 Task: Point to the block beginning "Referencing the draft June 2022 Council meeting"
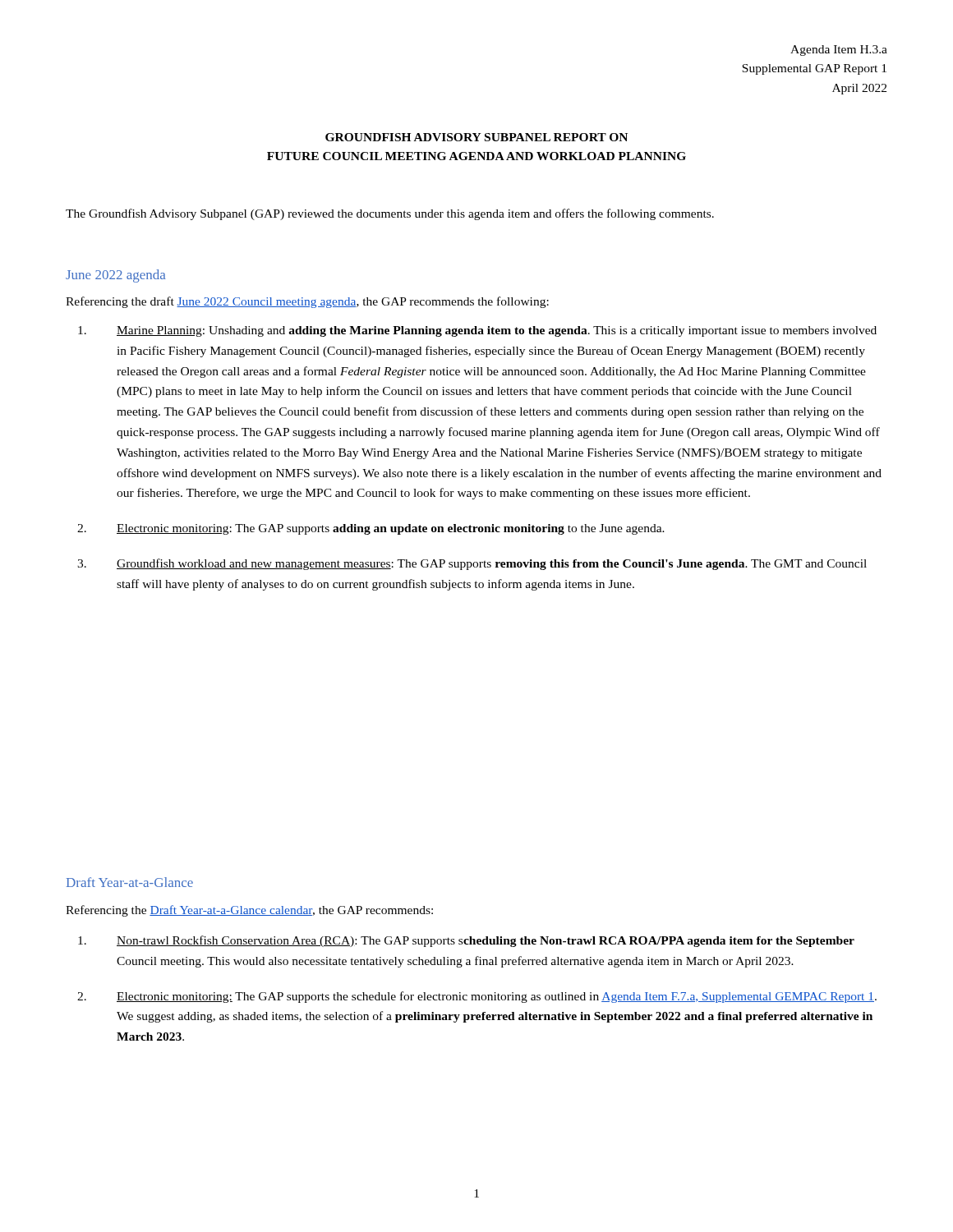pos(308,301)
